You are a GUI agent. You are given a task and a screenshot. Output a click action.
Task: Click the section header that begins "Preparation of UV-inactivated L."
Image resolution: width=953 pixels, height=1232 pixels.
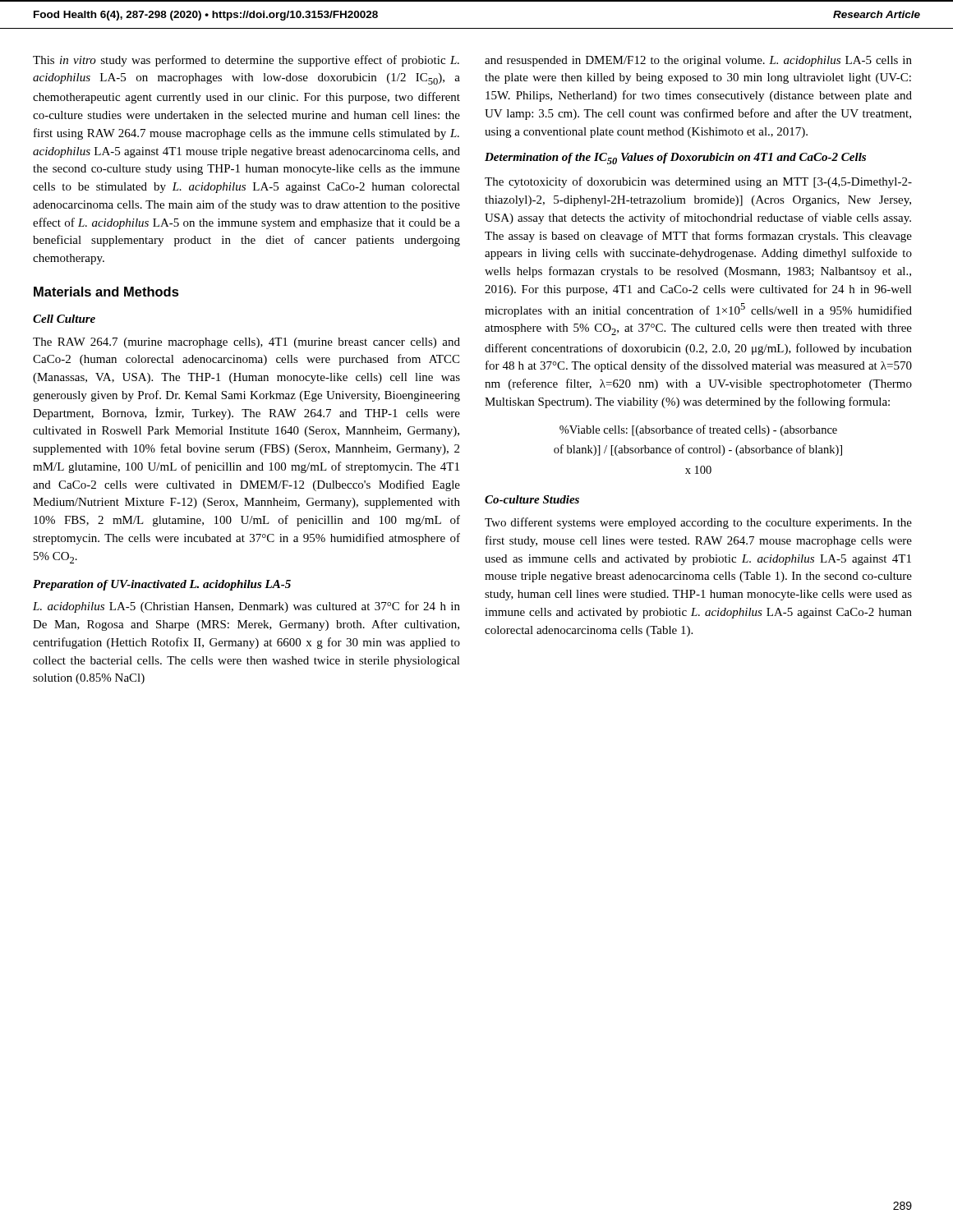(x=162, y=584)
